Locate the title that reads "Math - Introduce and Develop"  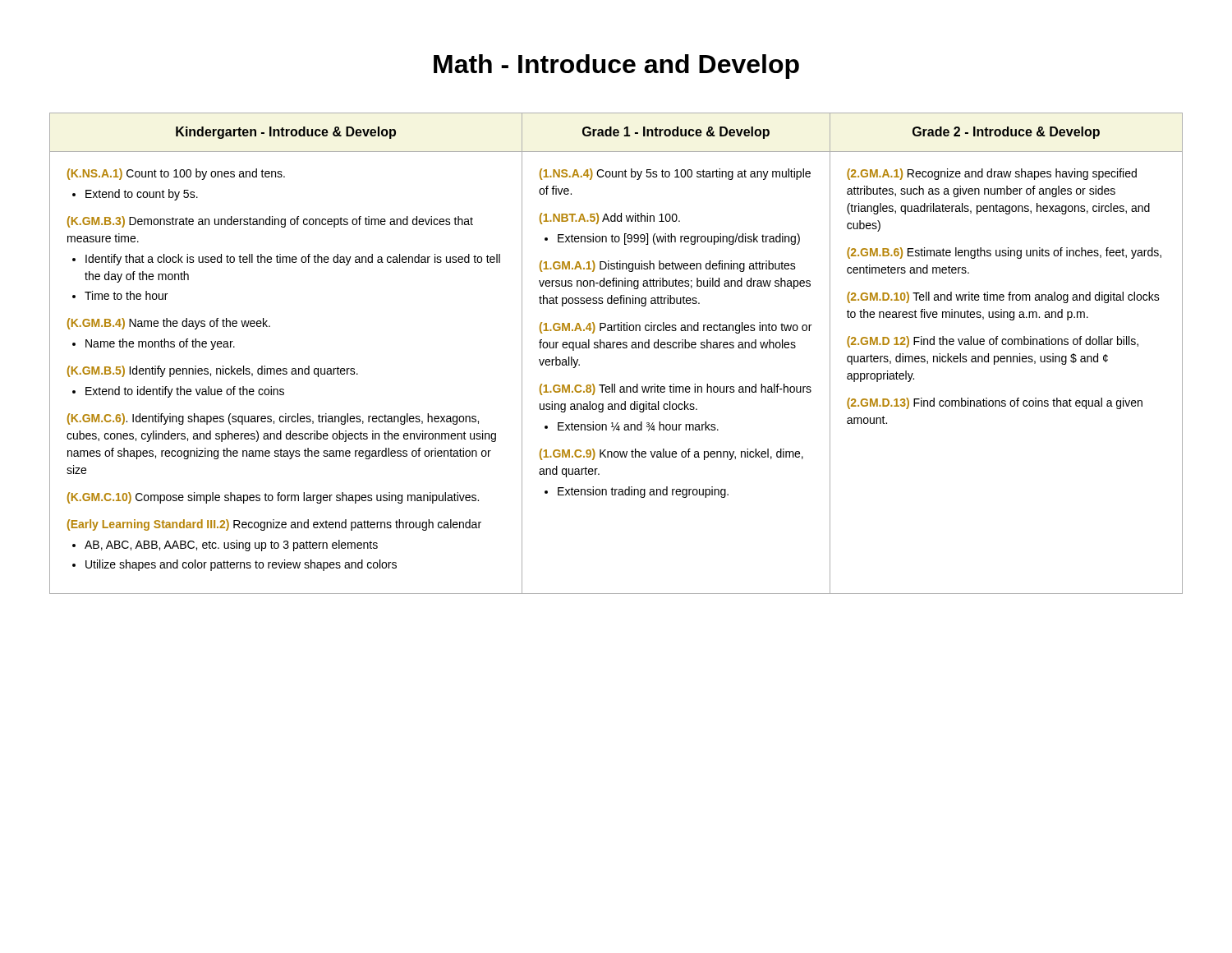pos(616,64)
